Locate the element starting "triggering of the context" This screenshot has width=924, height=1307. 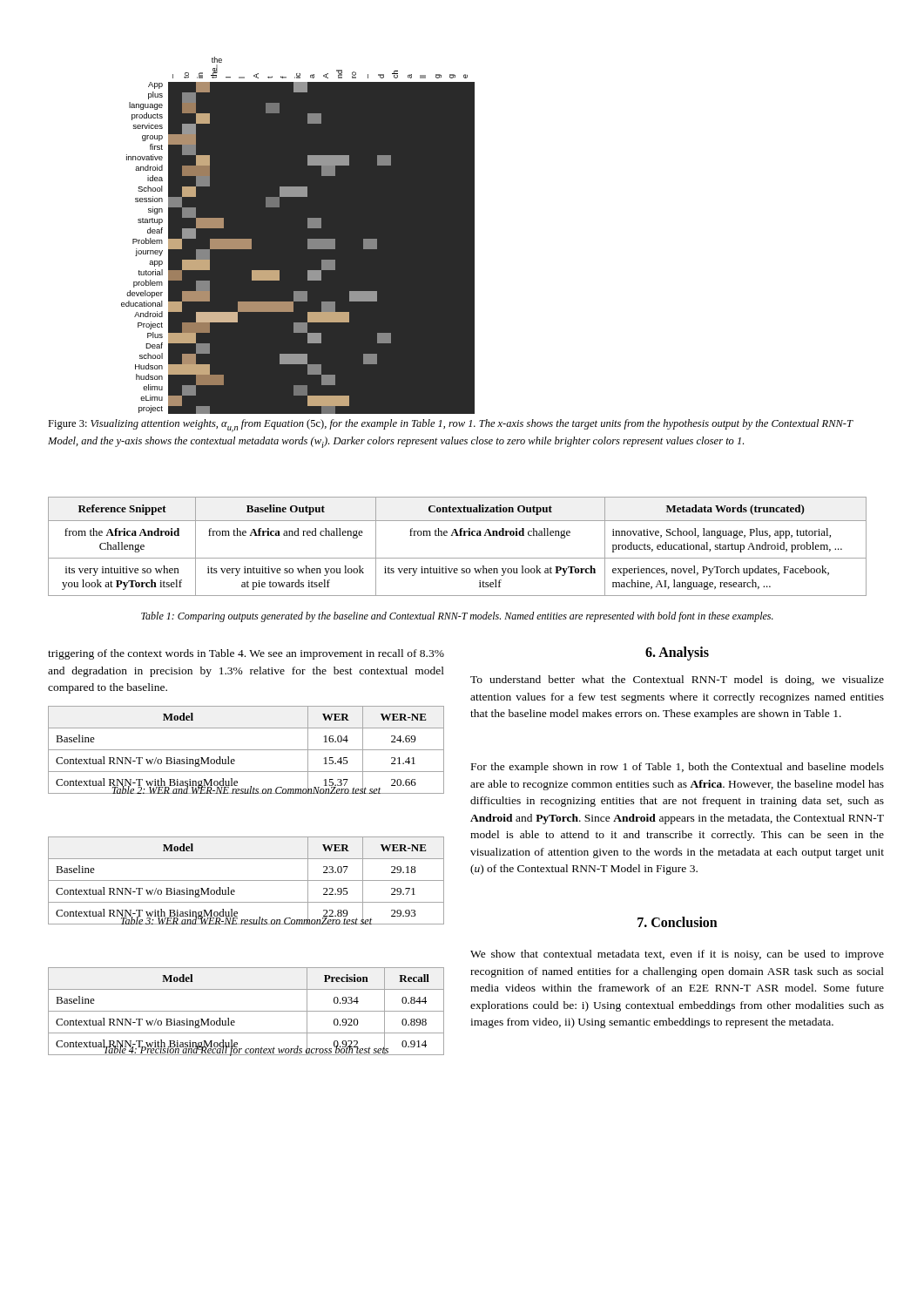(246, 670)
